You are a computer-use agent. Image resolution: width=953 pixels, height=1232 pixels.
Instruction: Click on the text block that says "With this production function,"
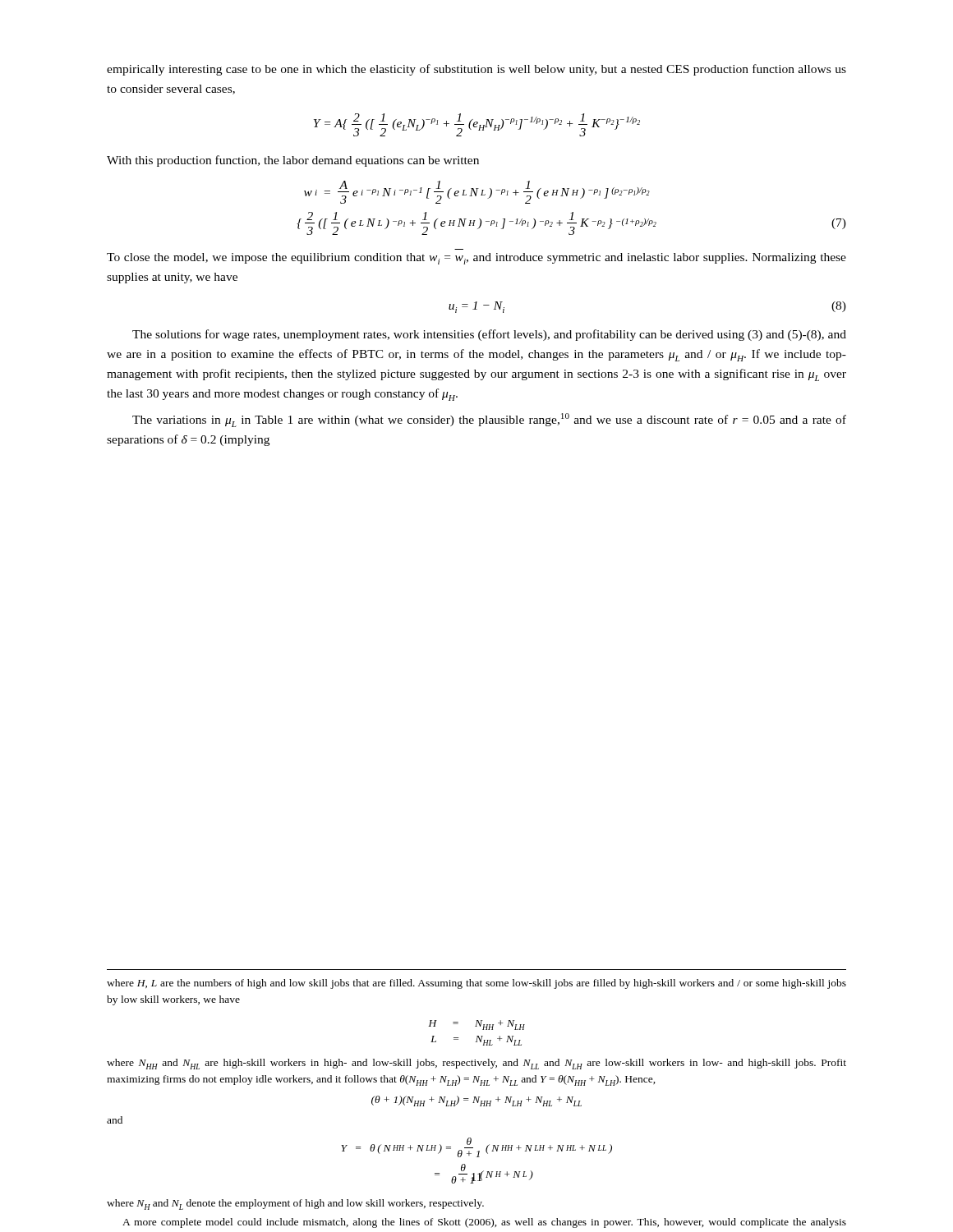(293, 160)
